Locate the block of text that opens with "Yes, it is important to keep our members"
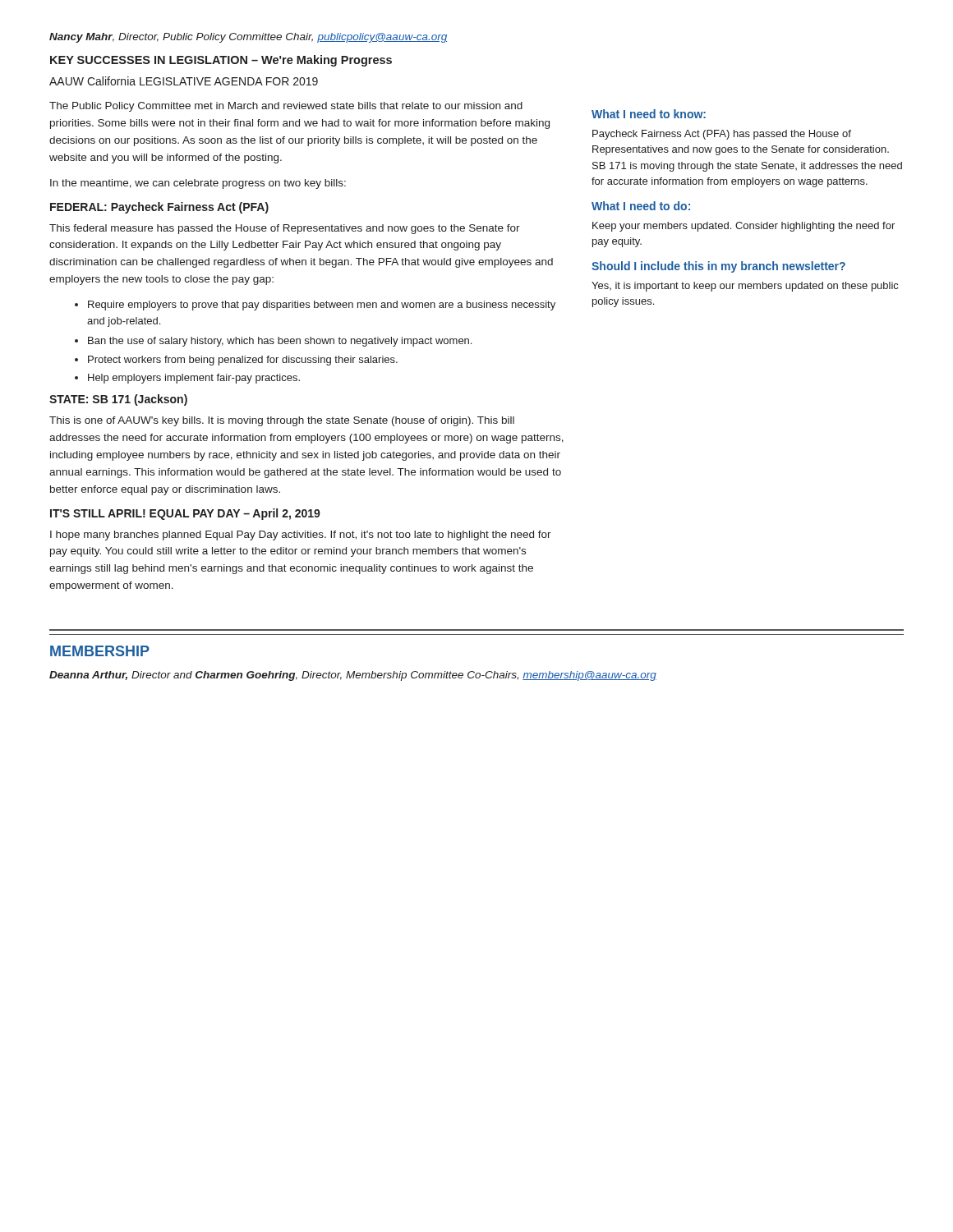The height and width of the screenshot is (1232, 953). click(745, 293)
